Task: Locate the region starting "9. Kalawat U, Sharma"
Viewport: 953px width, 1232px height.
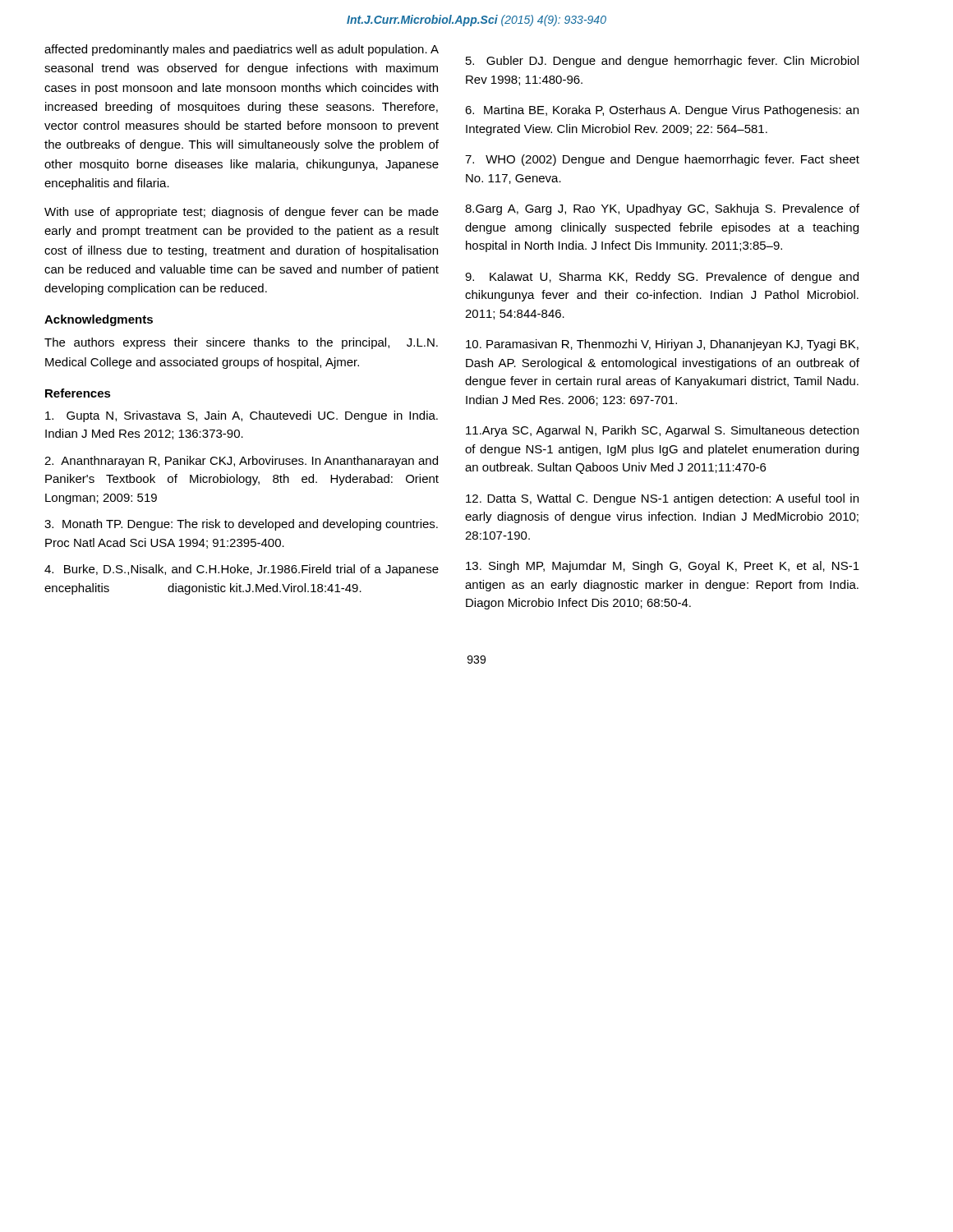Action: 662,295
